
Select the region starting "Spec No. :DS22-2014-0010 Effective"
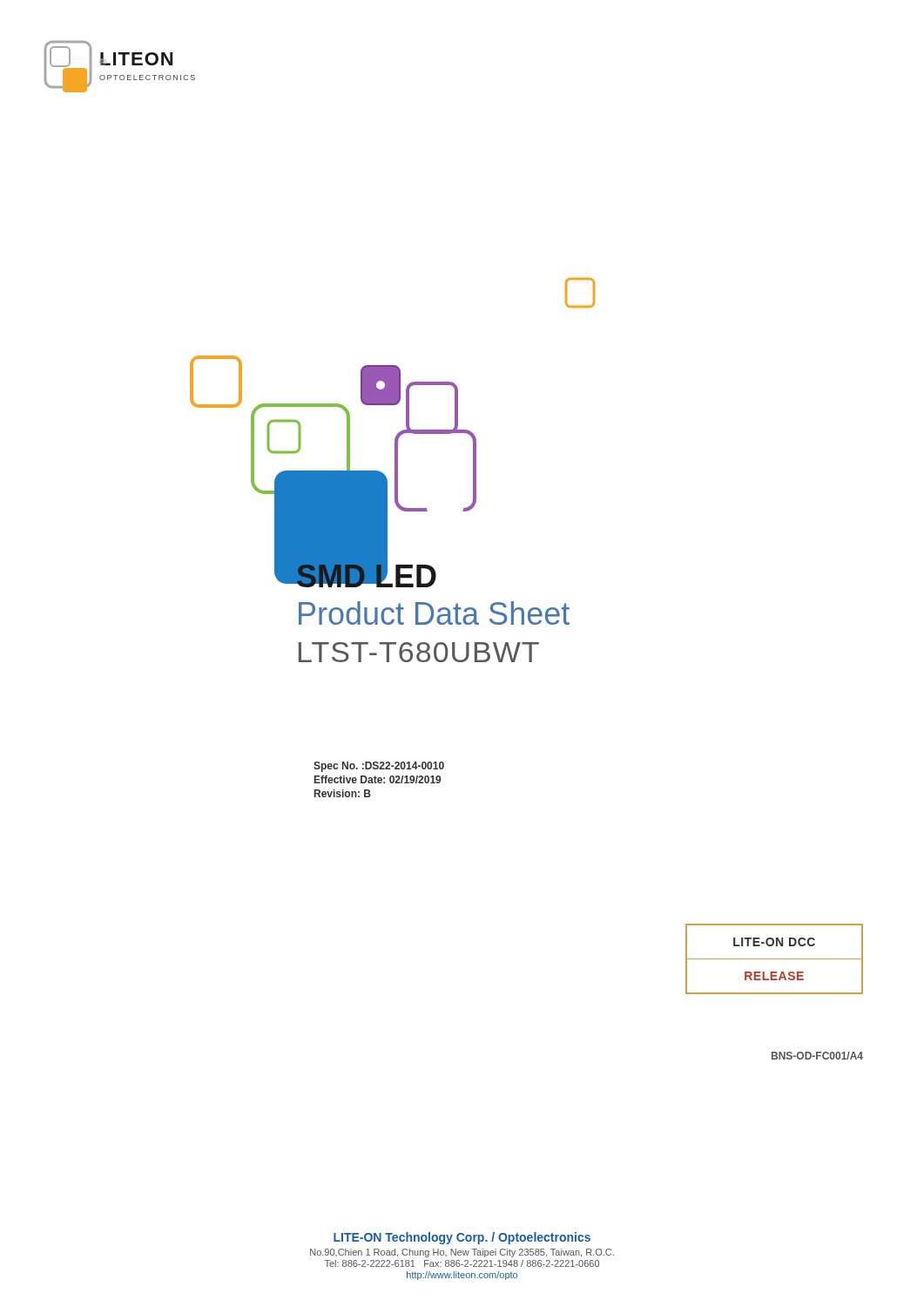click(x=379, y=780)
